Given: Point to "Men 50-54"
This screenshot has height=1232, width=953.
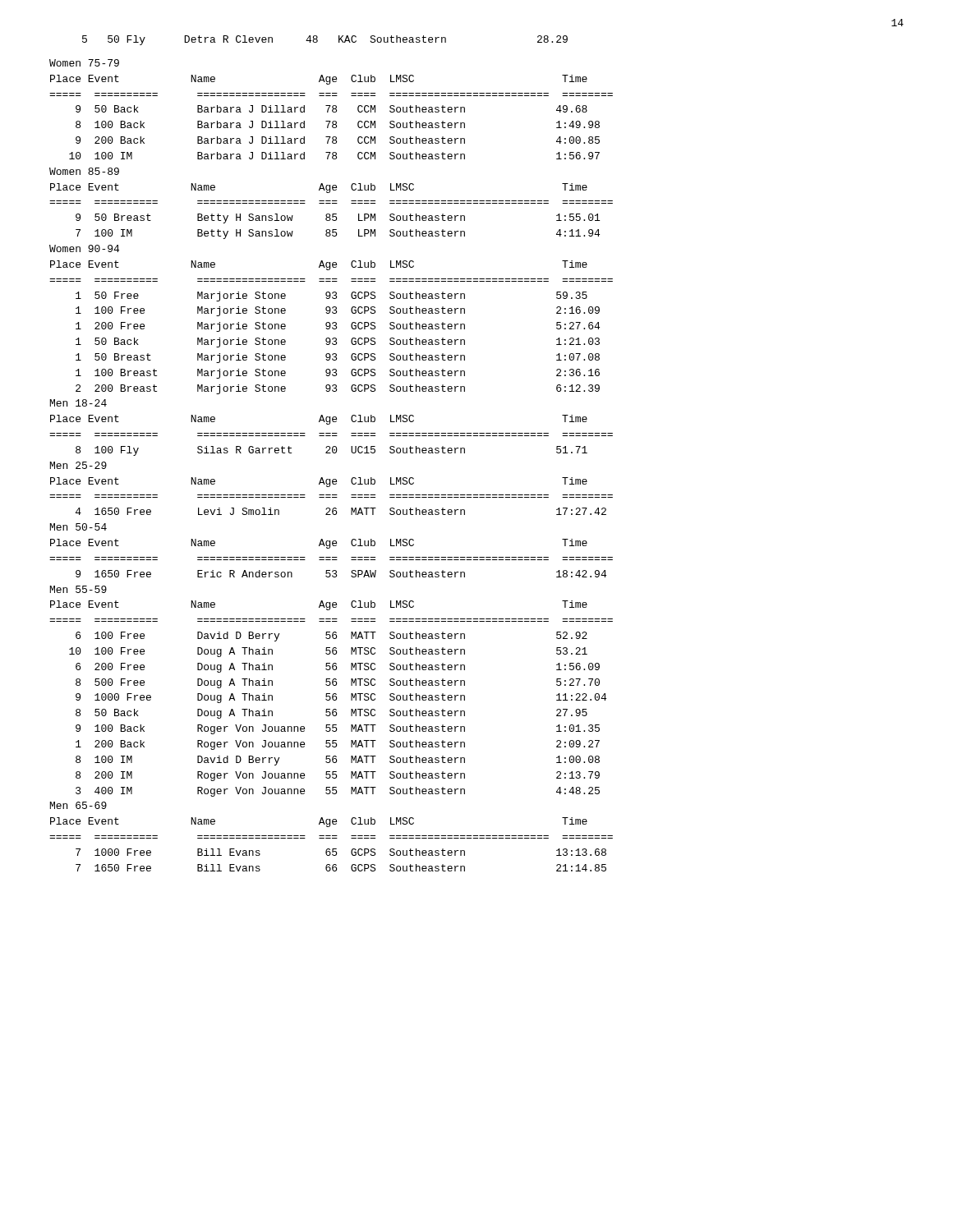Looking at the screenshot, I should [x=78, y=527].
